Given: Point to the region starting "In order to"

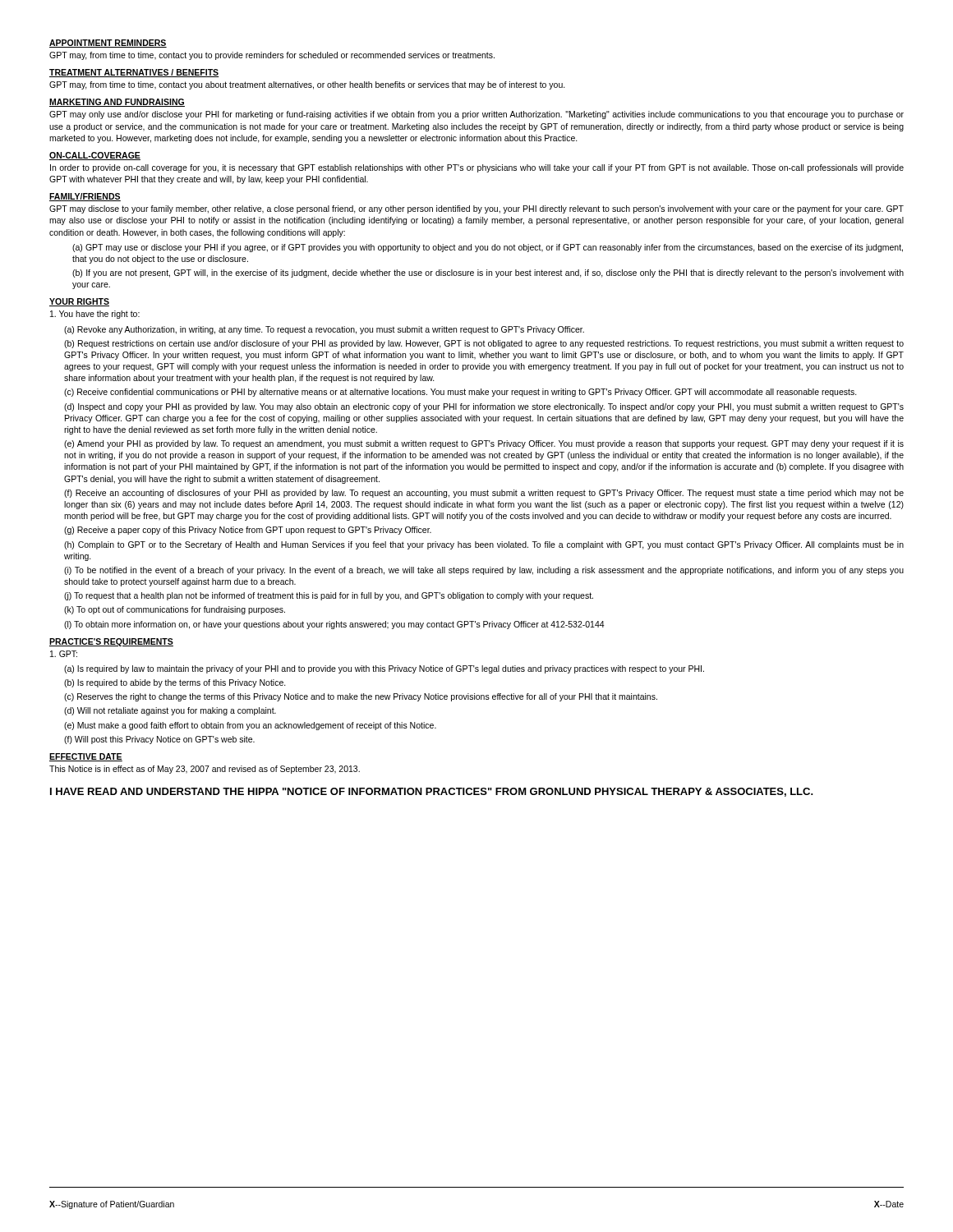Looking at the screenshot, I should pyautogui.click(x=476, y=173).
